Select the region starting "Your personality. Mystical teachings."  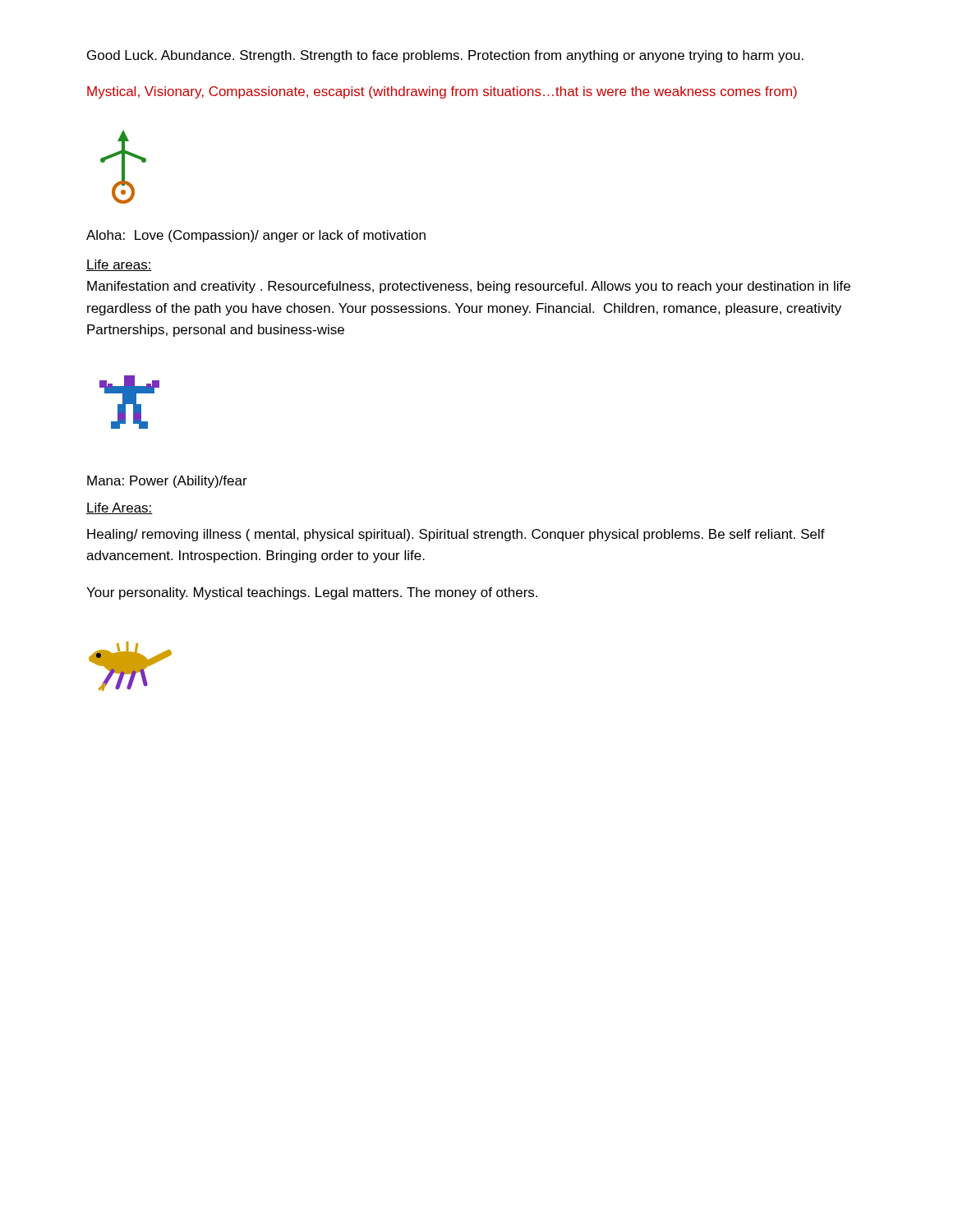point(312,592)
